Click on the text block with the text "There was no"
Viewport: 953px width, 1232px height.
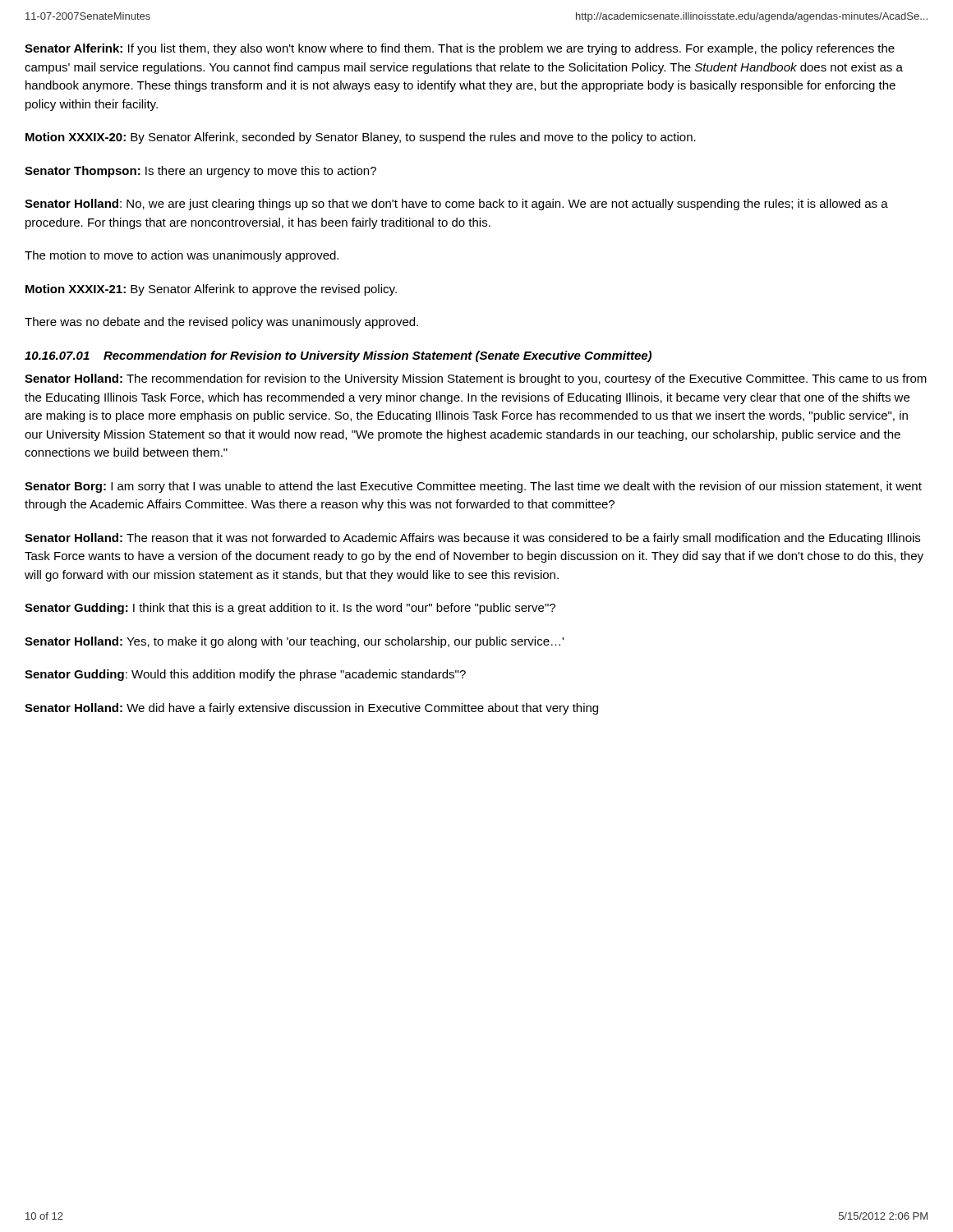click(222, 322)
